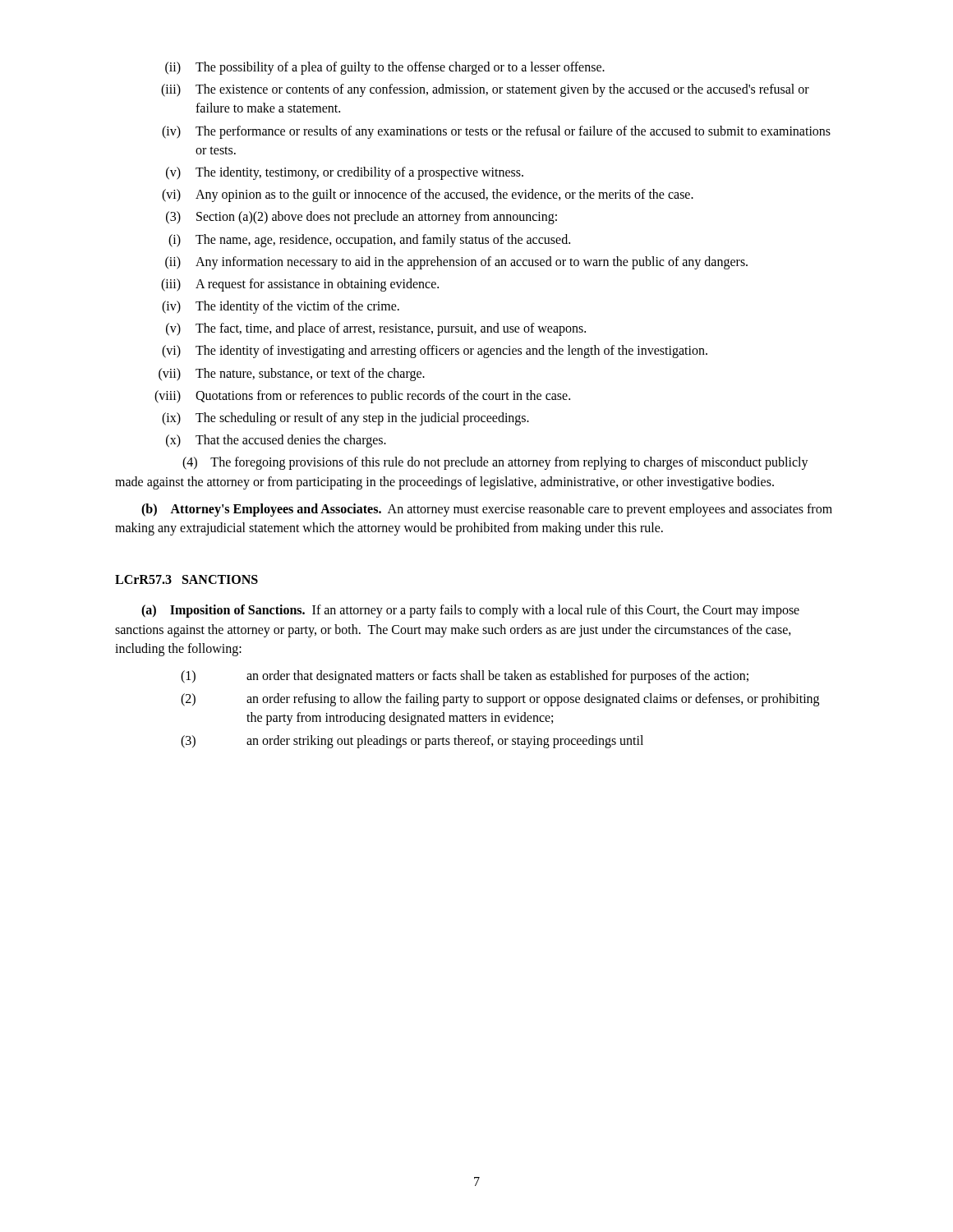Viewport: 953px width, 1232px height.
Task: Point to the region starting "(a) Imposition of Sanctions. If an attorney or"
Action: click(x=457, y=629)
